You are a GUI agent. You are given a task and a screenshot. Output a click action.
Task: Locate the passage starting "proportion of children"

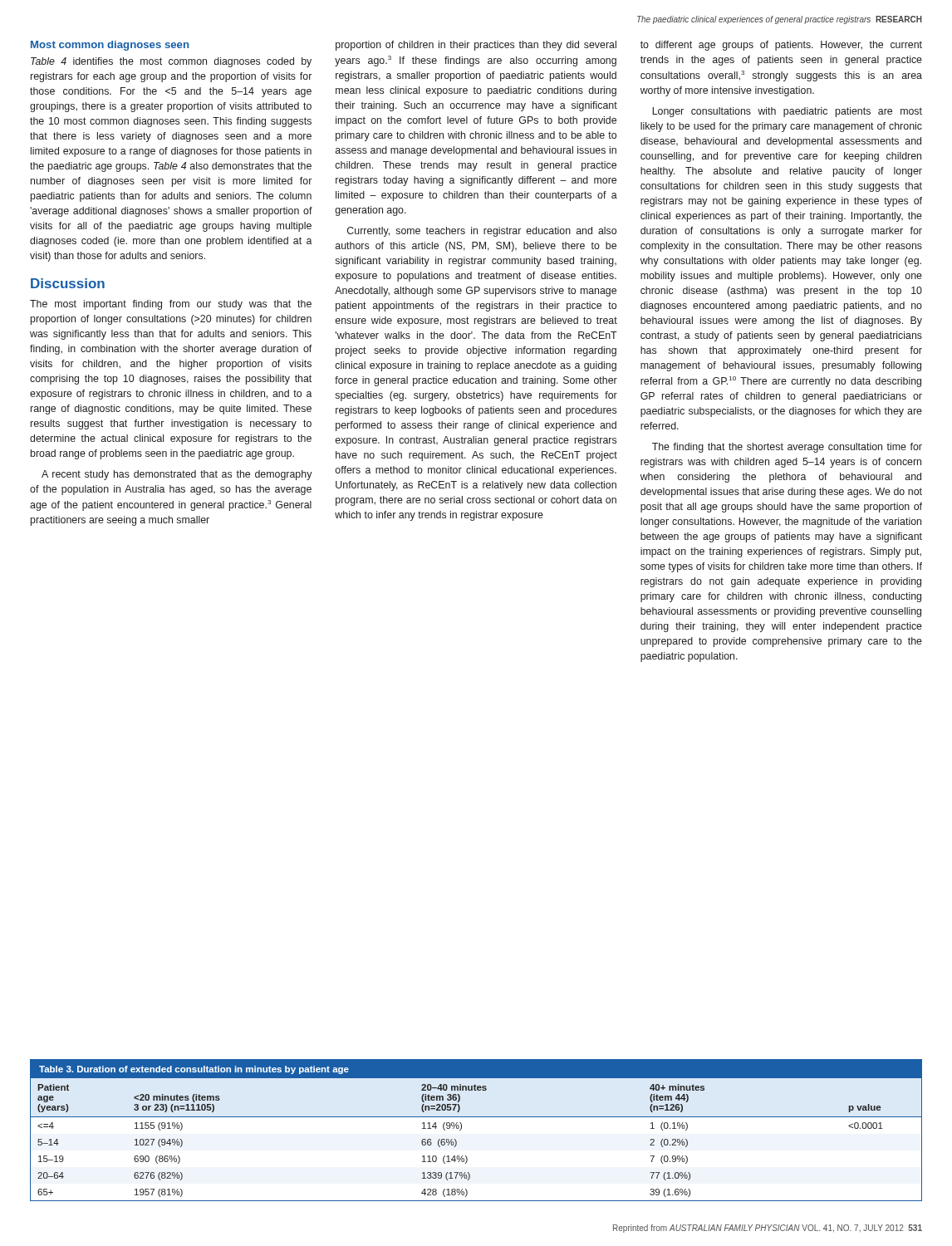(x=476, y=281)
